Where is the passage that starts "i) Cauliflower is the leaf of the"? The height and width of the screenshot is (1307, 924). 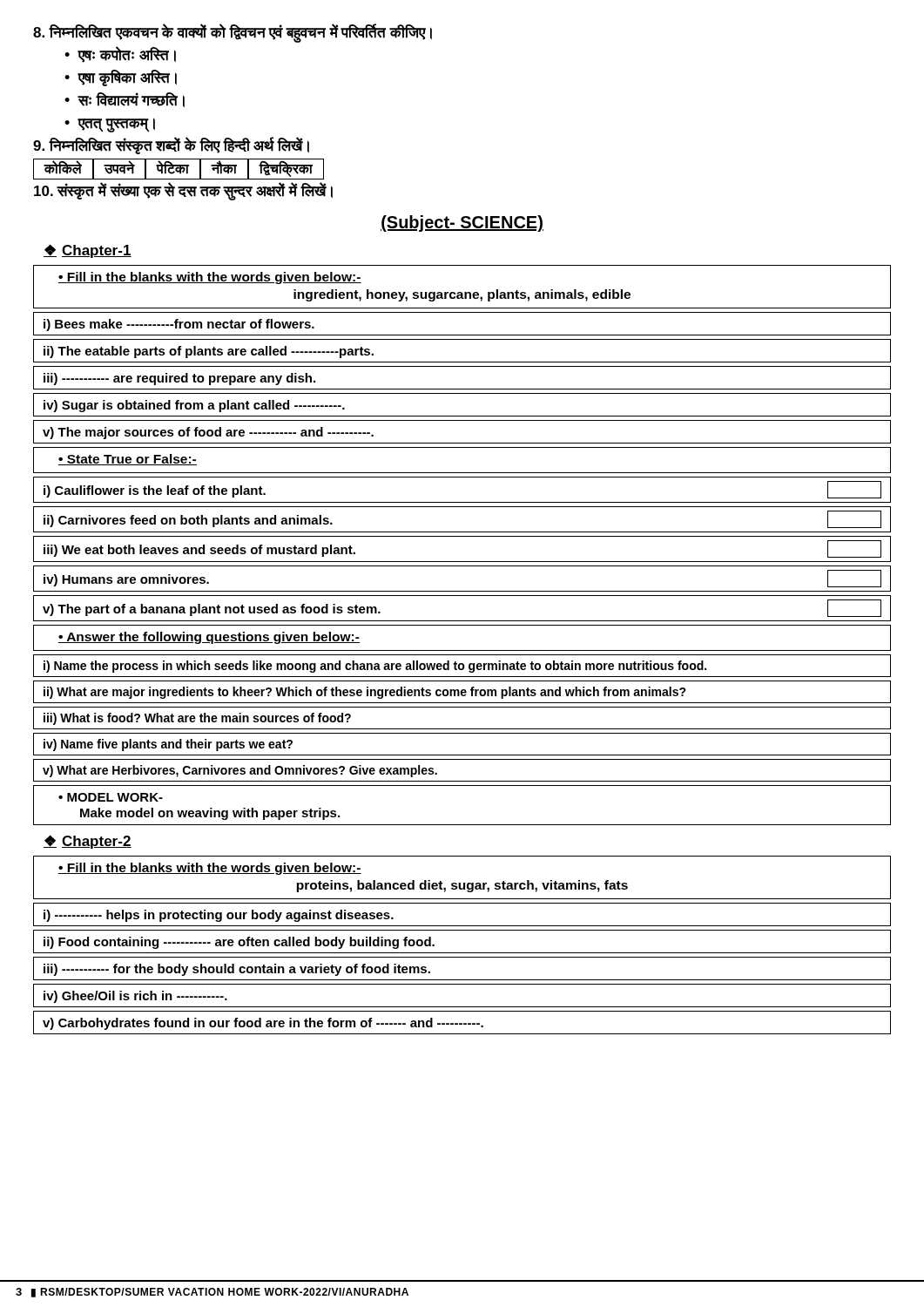pos(462,490)
